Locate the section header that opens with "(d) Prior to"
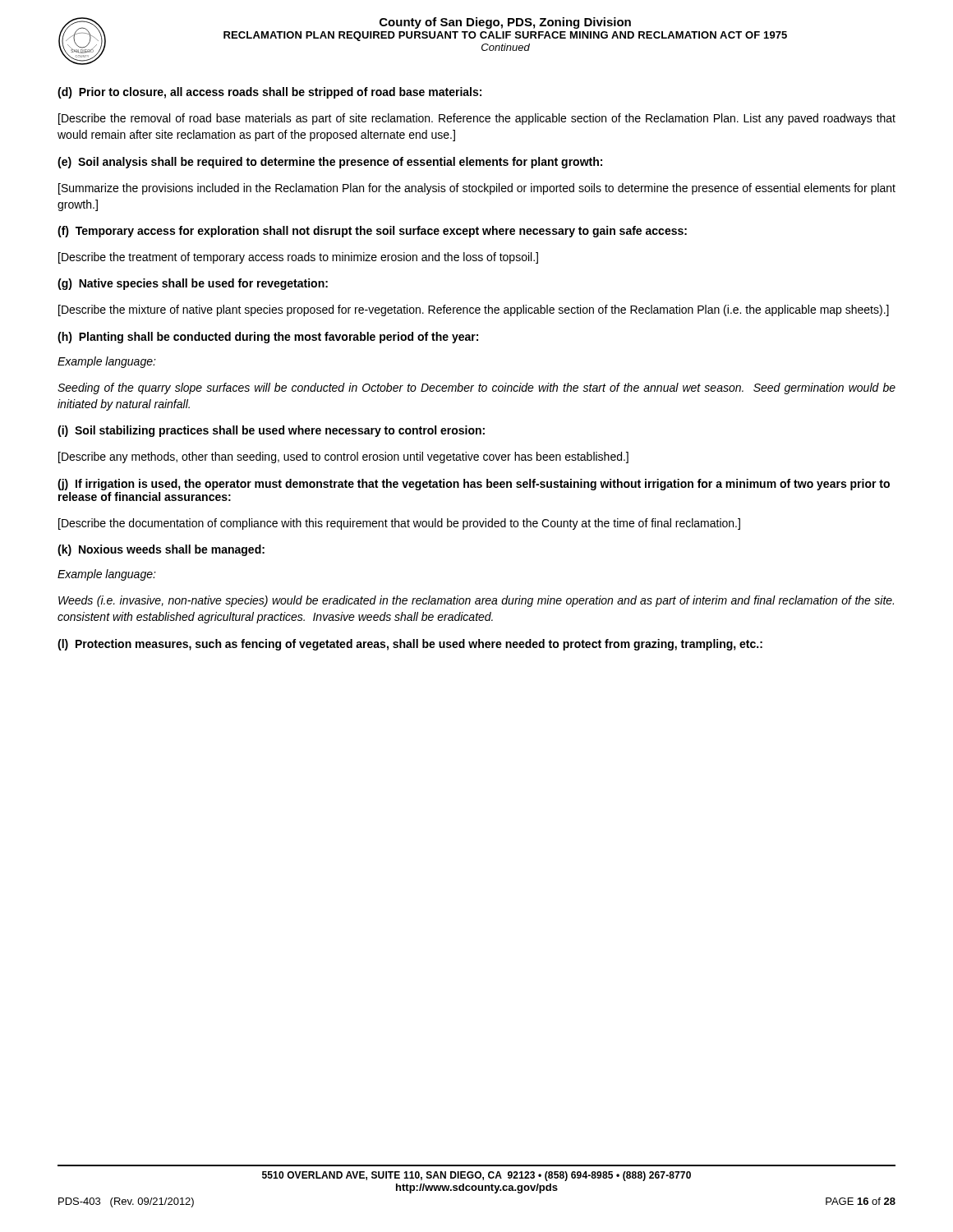The image size is (953, 1232). coord(270,92)
